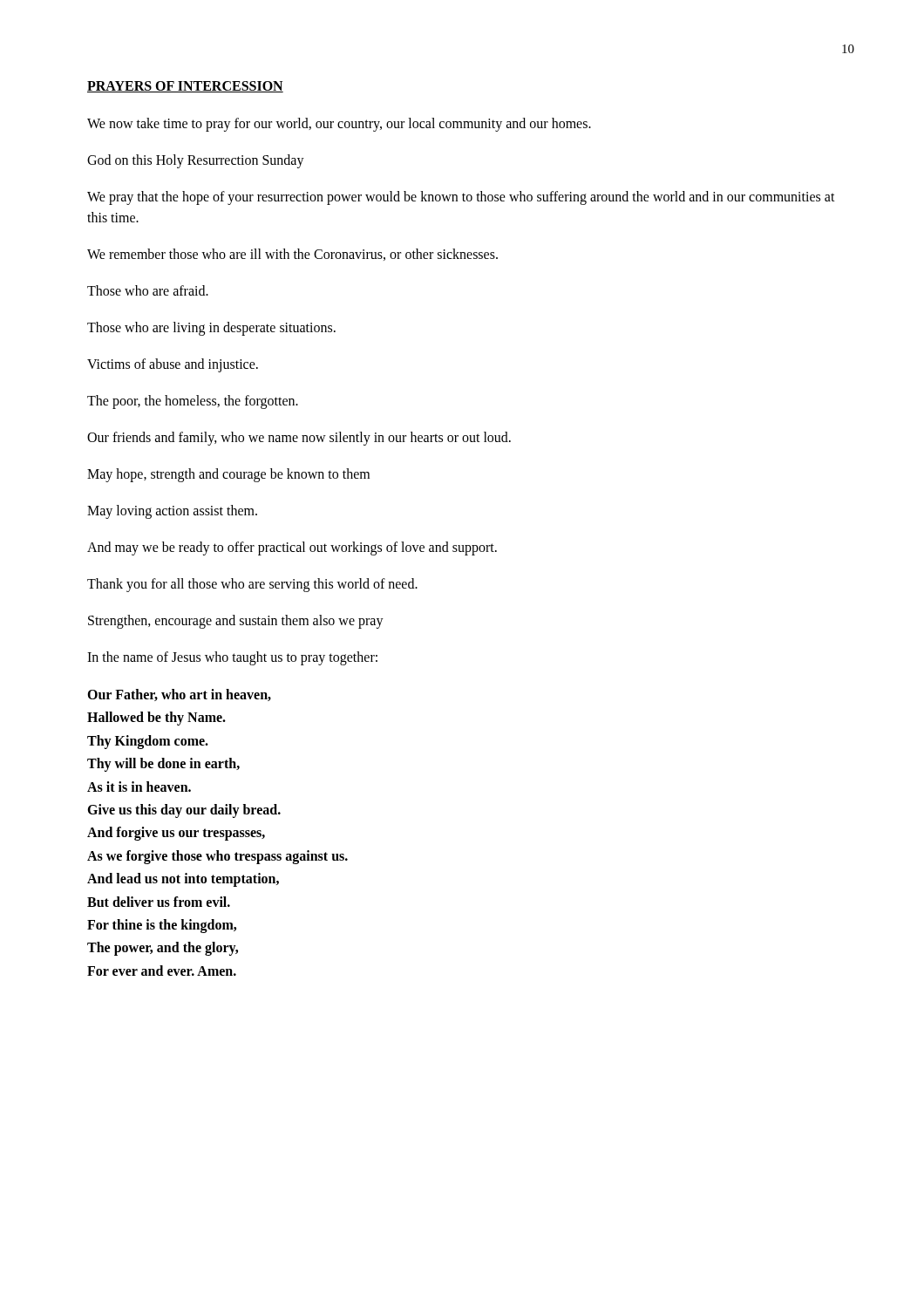
Task: Find the text starting "The poor, the"
Action: point(193,401)
